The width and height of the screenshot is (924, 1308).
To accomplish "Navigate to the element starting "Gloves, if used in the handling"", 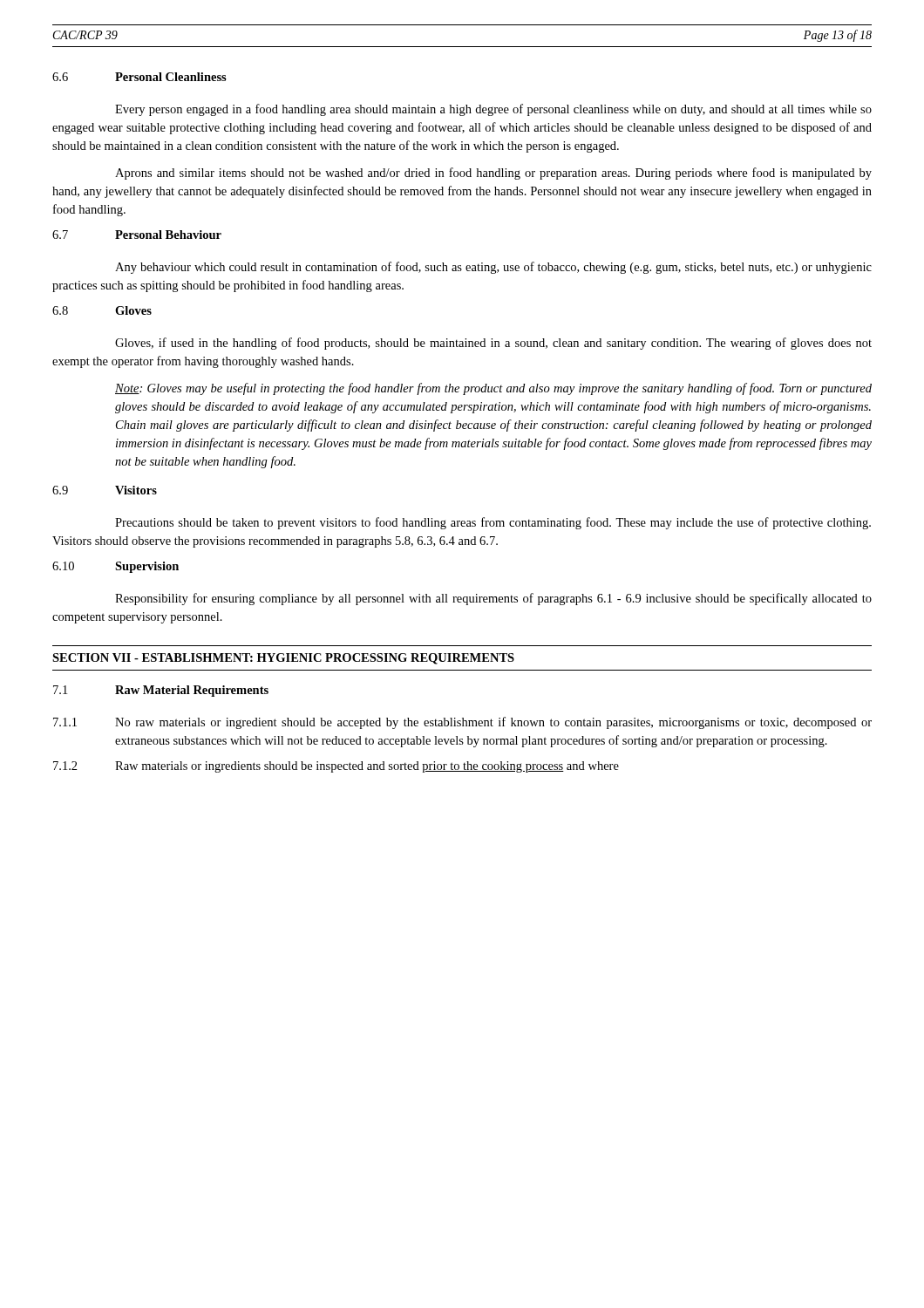I will [462, 352].
